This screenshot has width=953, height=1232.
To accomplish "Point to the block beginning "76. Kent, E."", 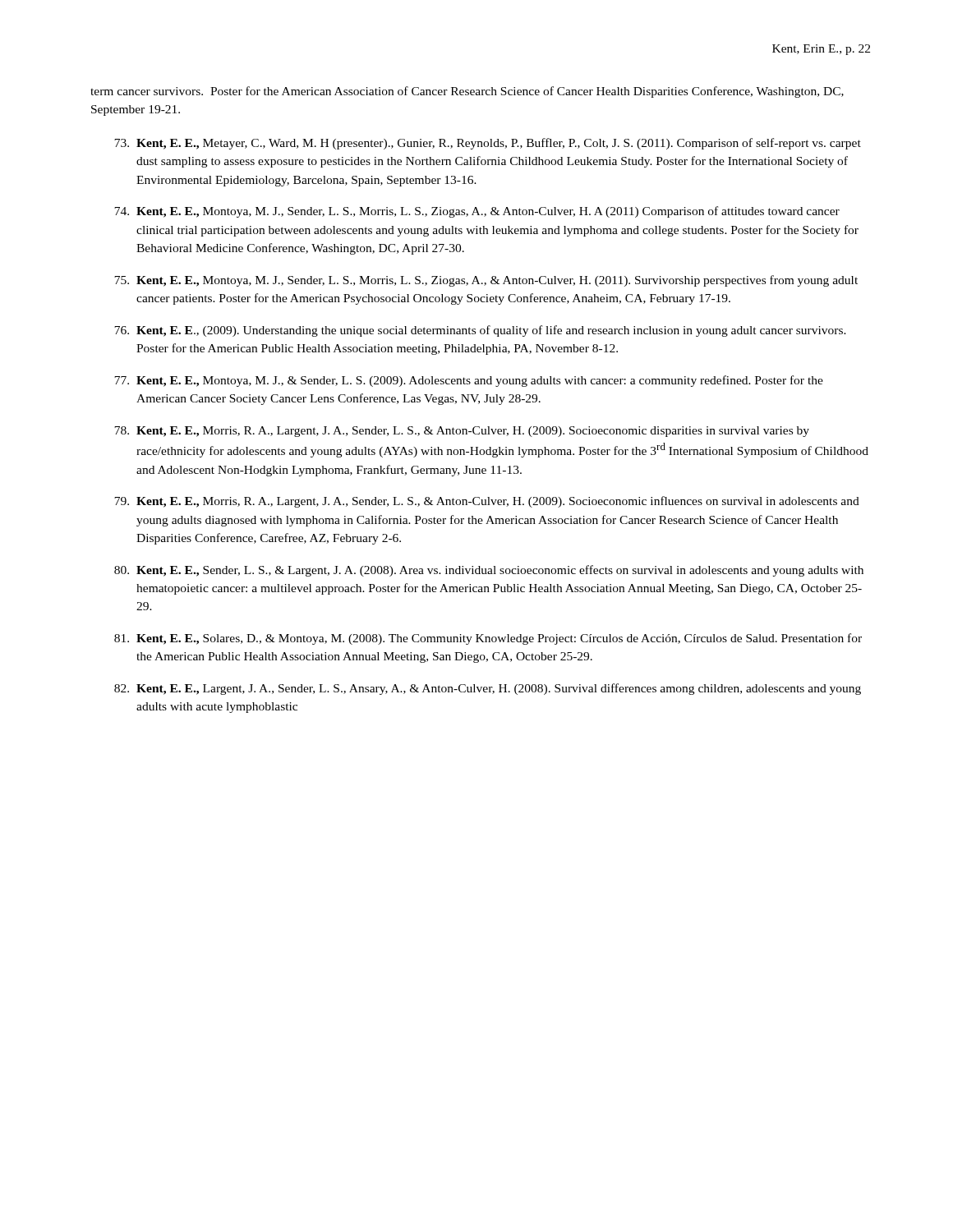I will click(481, 339).
